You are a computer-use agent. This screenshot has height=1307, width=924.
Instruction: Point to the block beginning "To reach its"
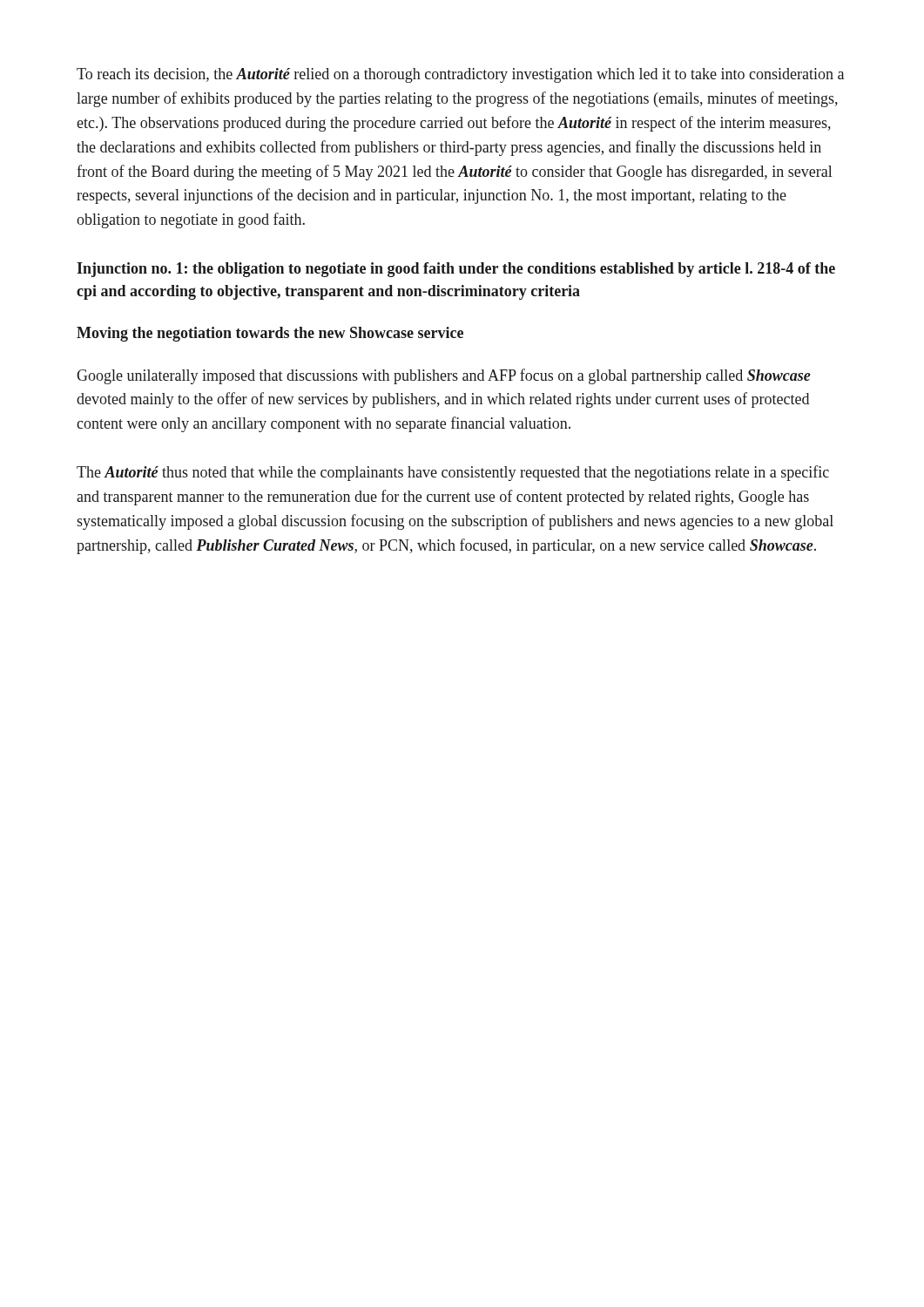[x=460, y=147]
